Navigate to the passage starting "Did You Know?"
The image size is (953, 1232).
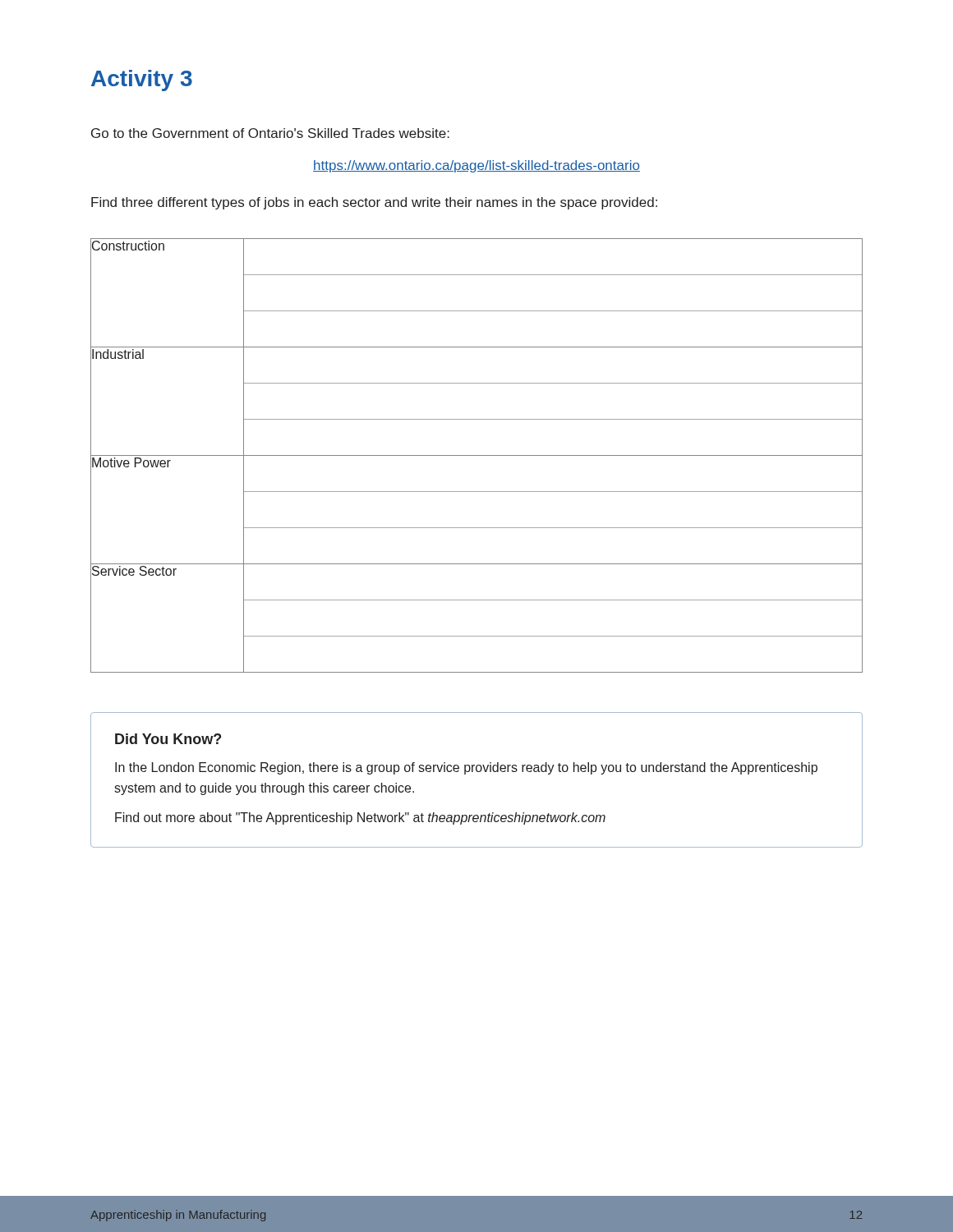coord(168,739)
